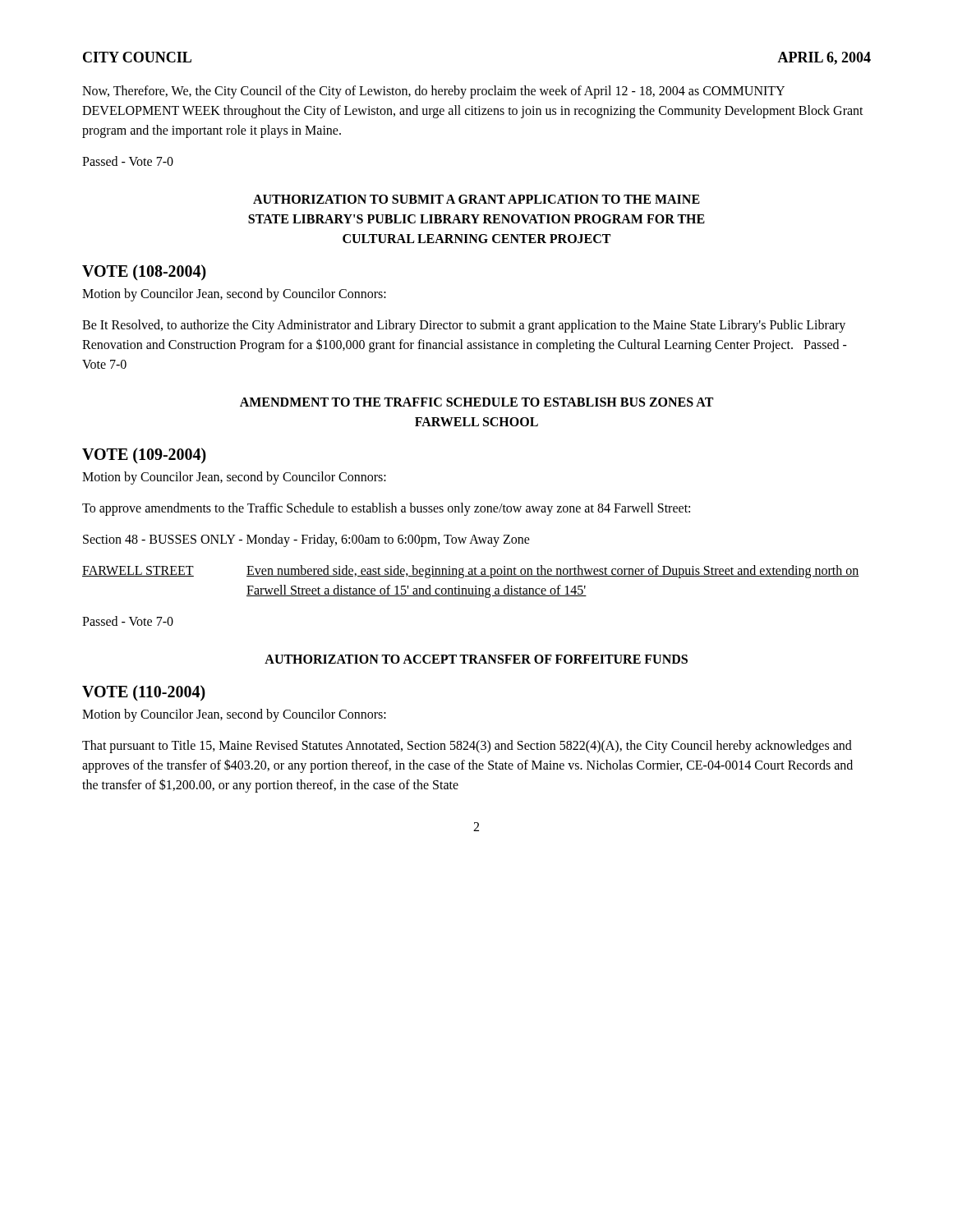Find the element starting "To approve amendments"

[387, 508]
